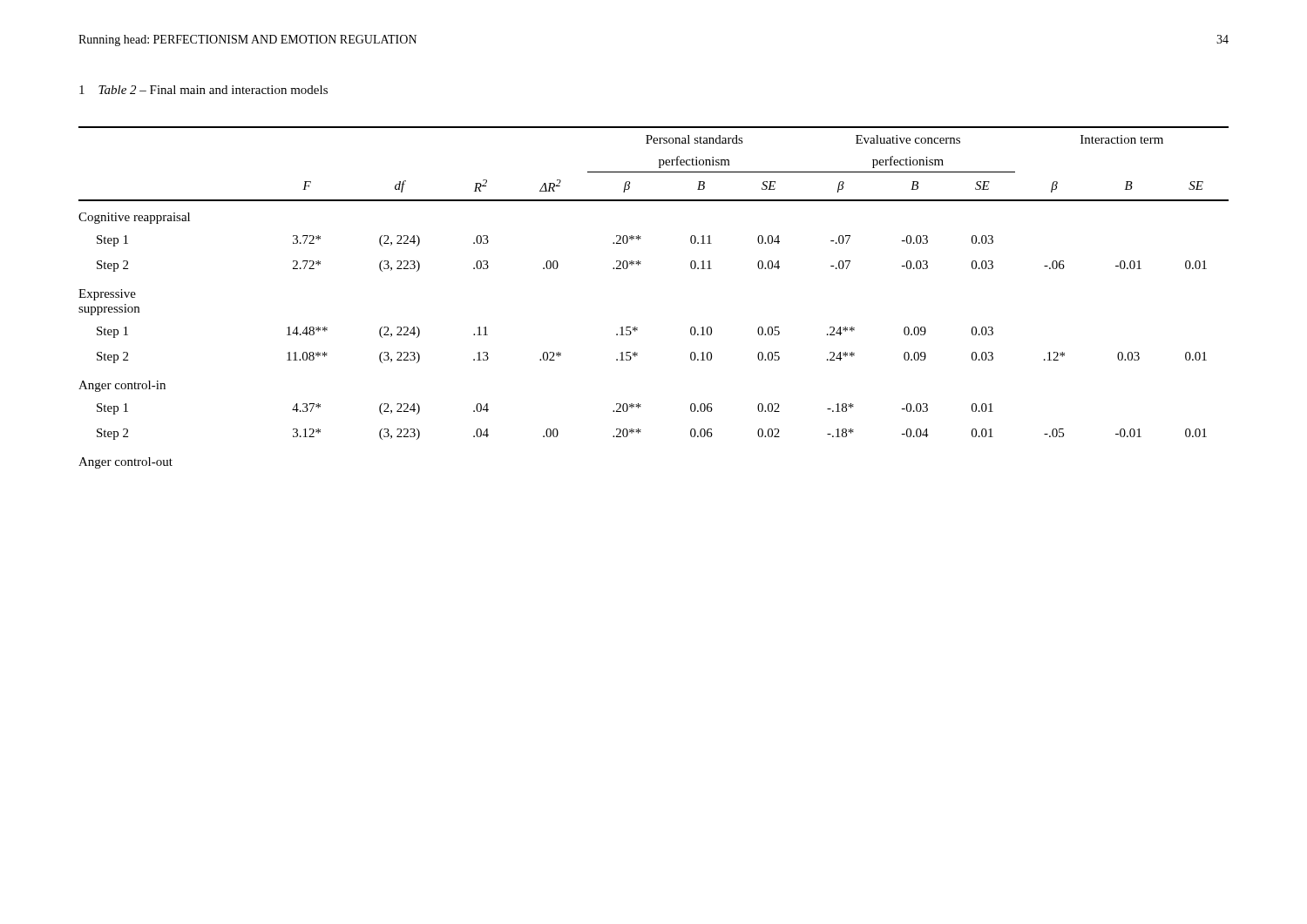
Task: Select the caption that says "1 Table 2 –"
Action: pyautogui.click(x=203, y=90)
